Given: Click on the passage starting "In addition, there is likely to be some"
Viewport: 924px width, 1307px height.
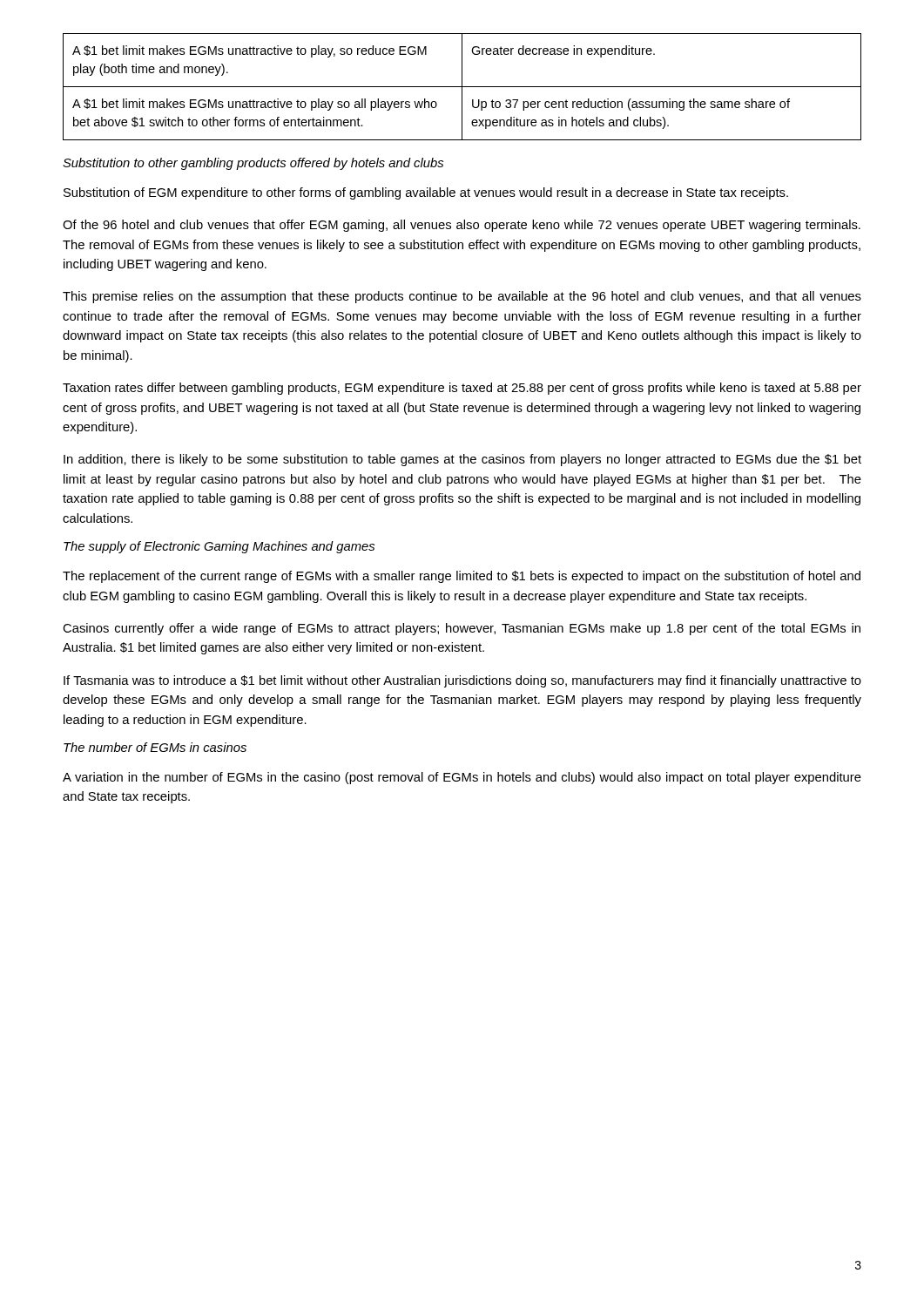Looking at the screenshot, I should click(x=462, y=489).
